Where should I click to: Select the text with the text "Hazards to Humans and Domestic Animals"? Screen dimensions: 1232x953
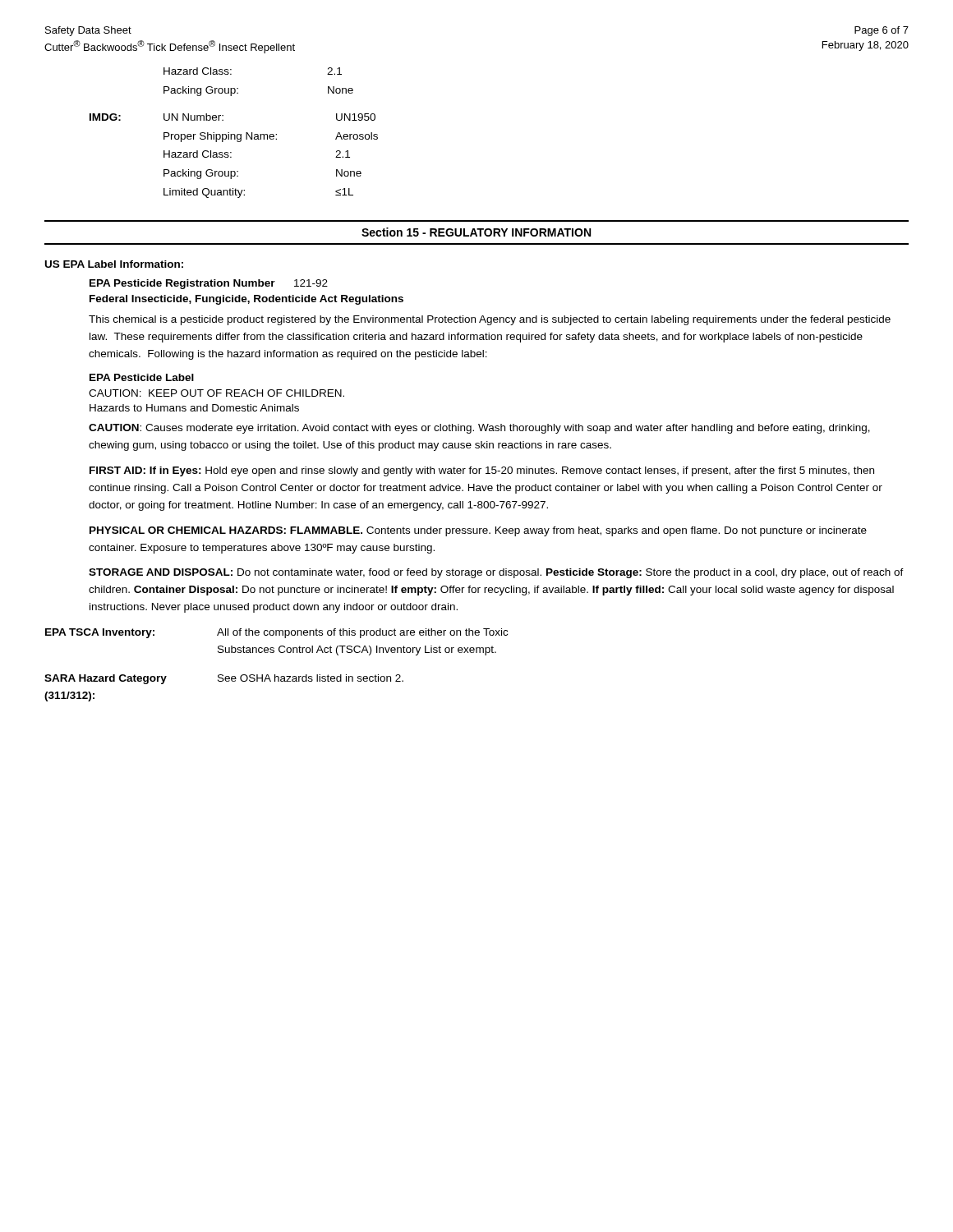pyautogui.click(x=194, y=408)
